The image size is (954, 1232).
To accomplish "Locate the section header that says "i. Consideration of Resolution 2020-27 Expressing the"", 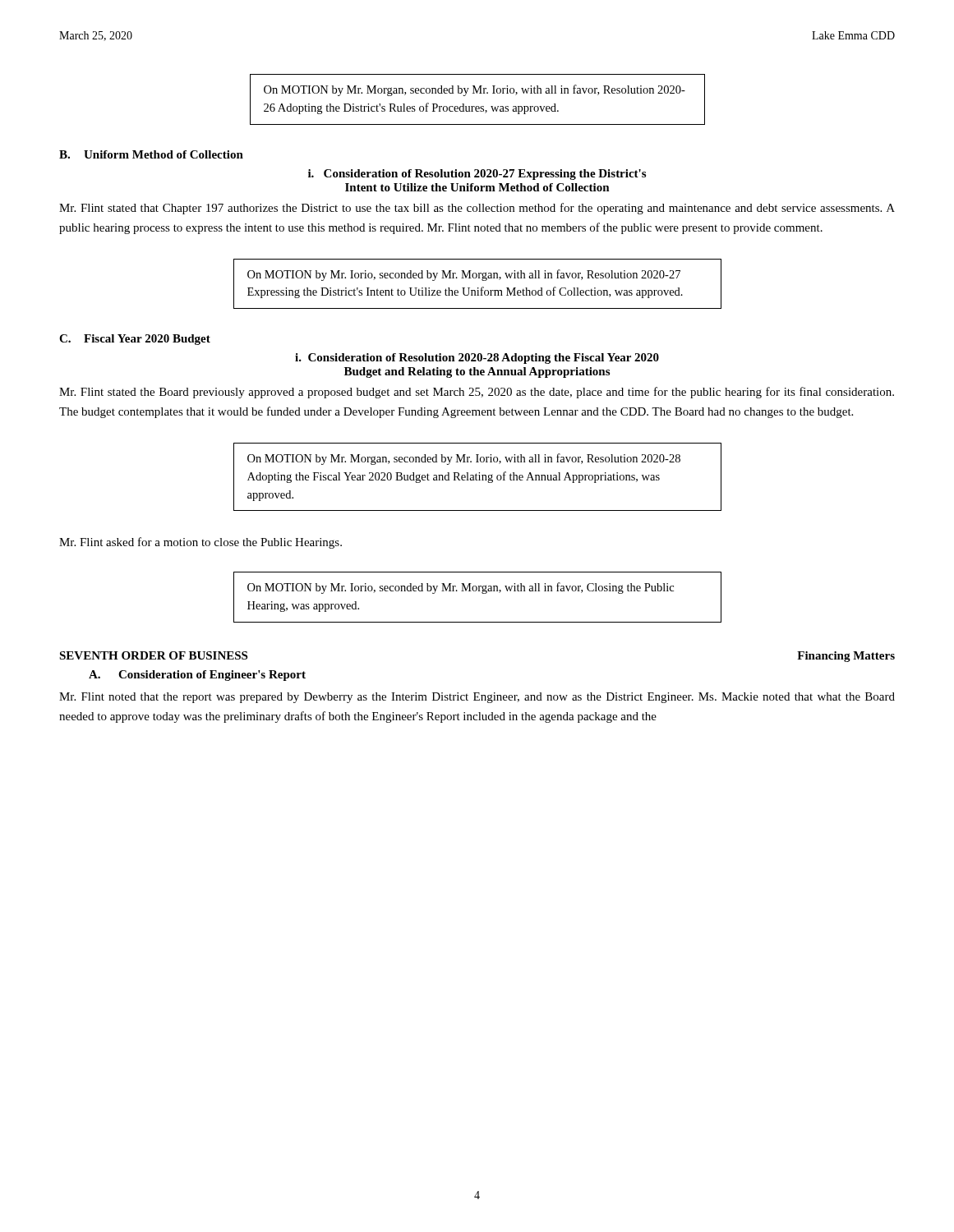I will click(477, 180).
